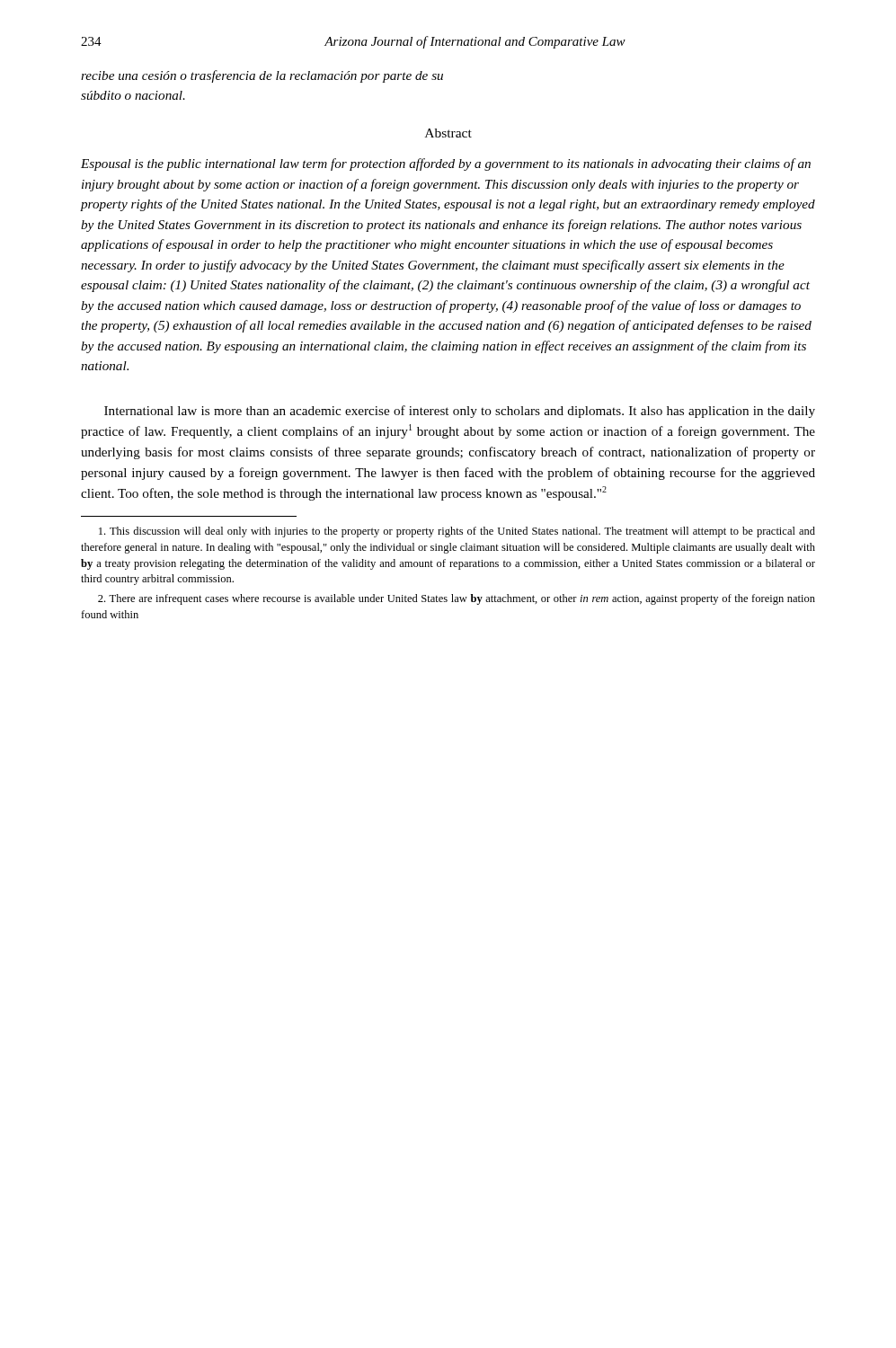Viewport: 896px width, 1348px height.
Task: Navigate to the region starting "This discussion will deal only"
Action: 448,574
